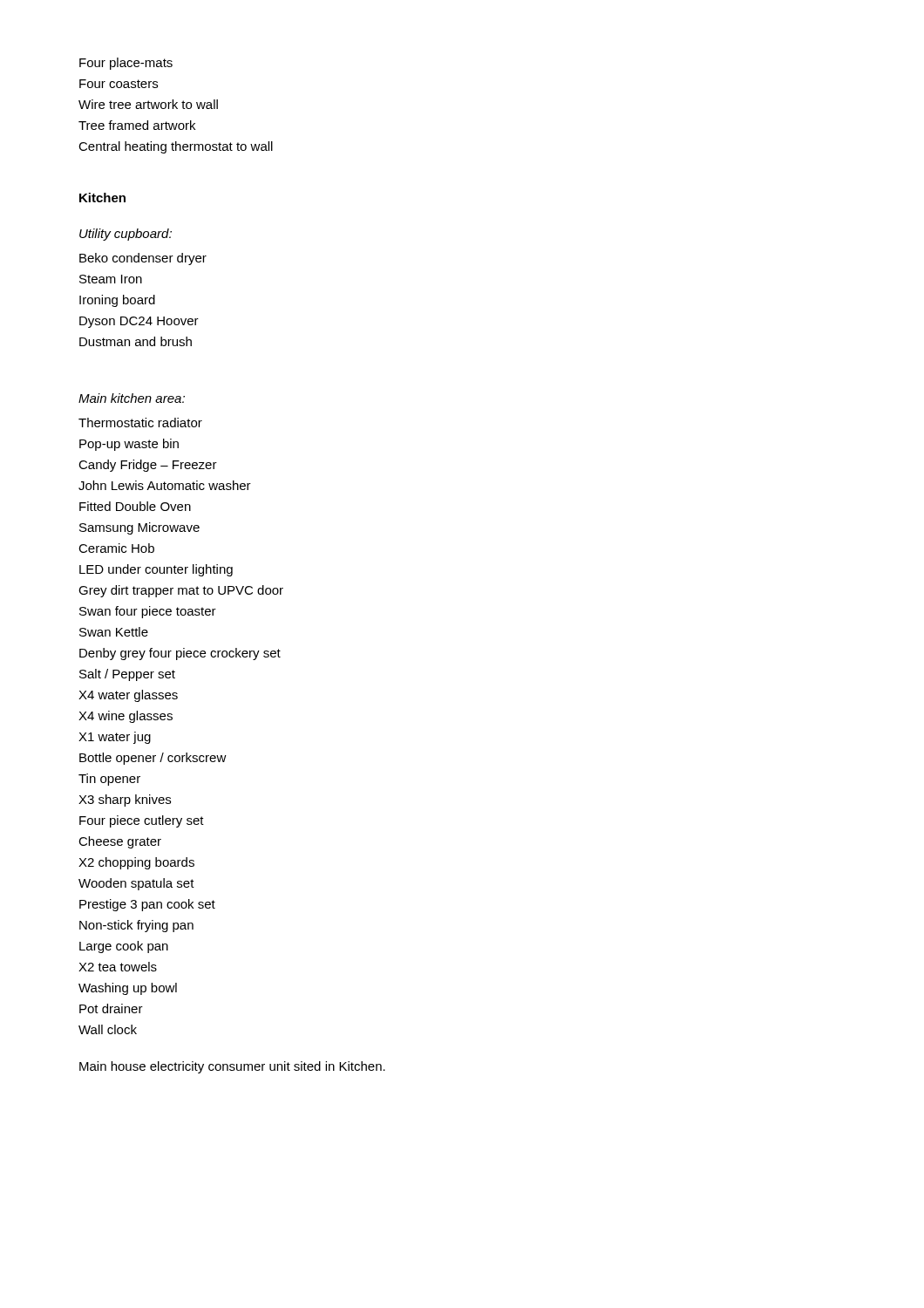Image resolution: width=924 pixels, height=1308 pixels.
Task: Where does it say "X2 tea towels"?
Action: 118,967
